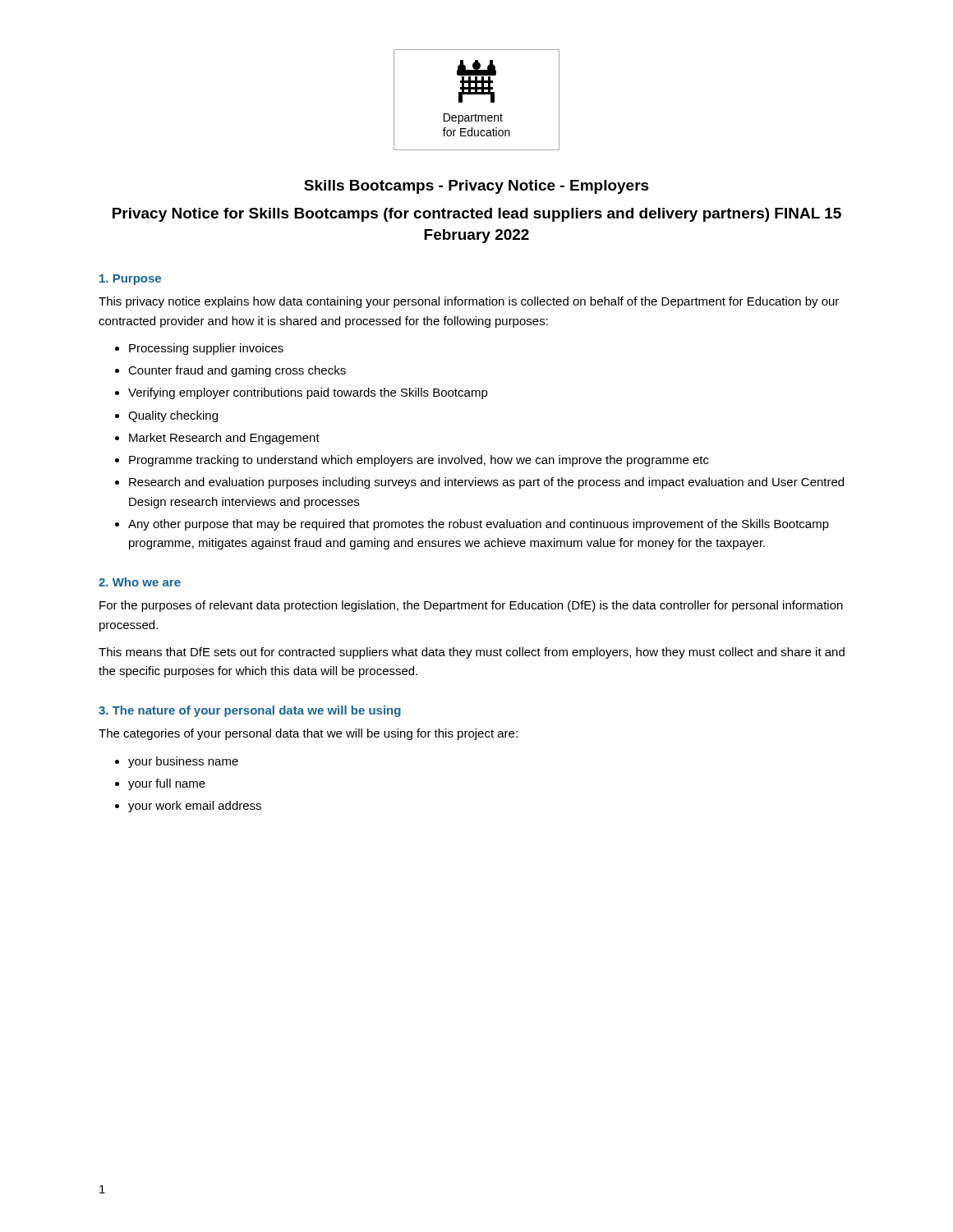The image size is (953, 1232).
Task: Find the element starting "Processing supplier invoices"
Action: [x=206, y=348]
